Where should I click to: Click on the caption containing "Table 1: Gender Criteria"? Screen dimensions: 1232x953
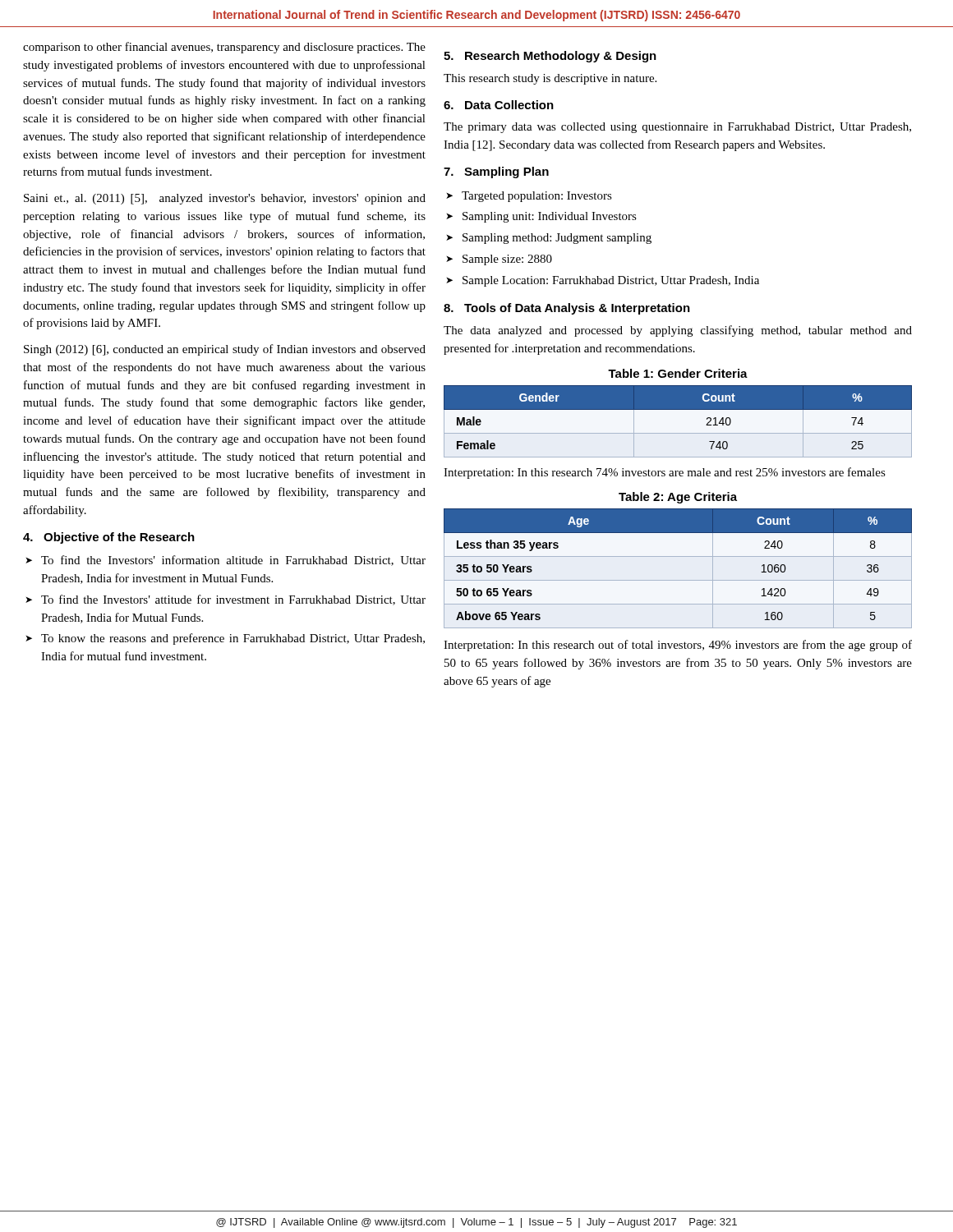point(678,373)
